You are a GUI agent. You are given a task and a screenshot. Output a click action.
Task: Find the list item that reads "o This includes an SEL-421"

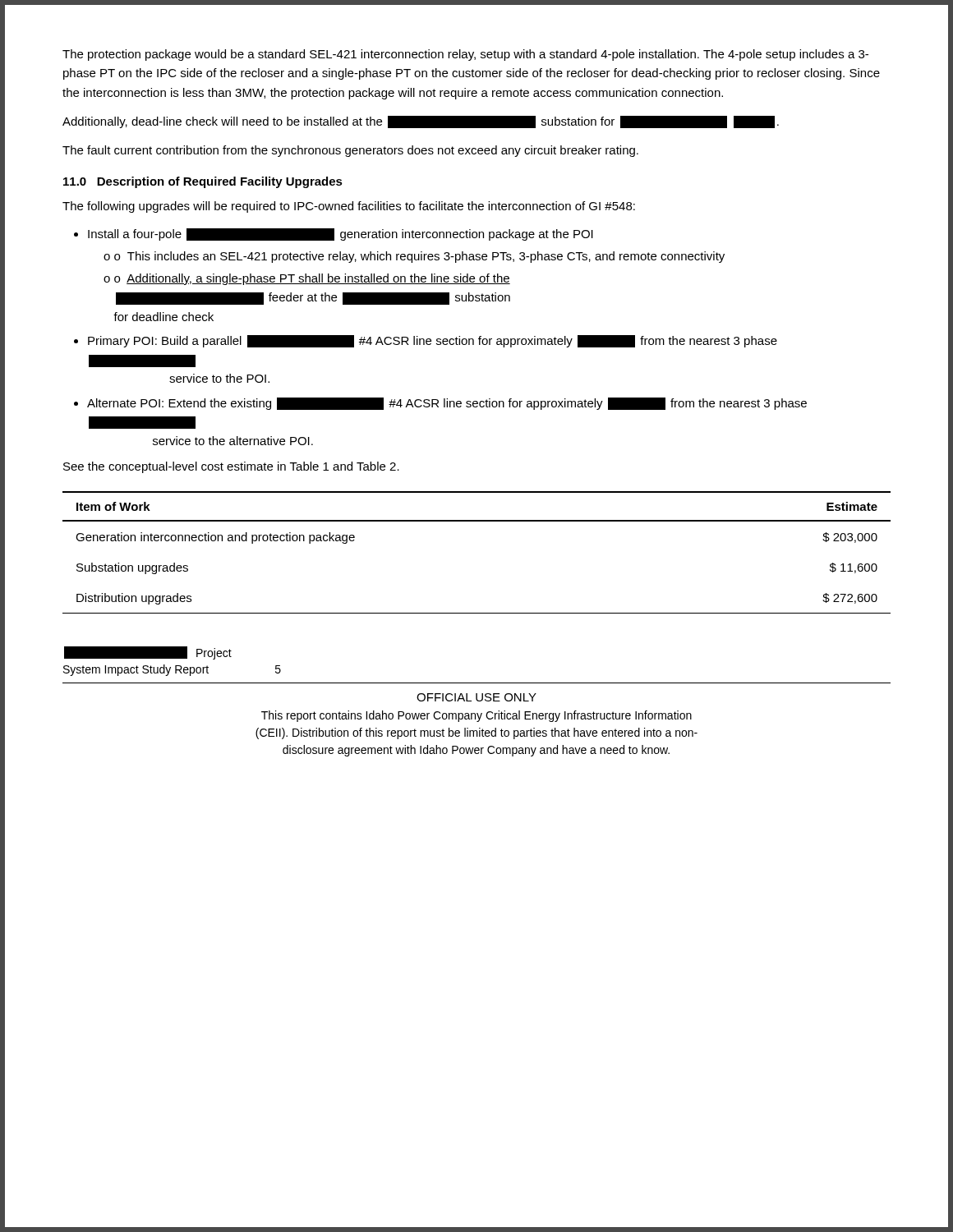419,256
